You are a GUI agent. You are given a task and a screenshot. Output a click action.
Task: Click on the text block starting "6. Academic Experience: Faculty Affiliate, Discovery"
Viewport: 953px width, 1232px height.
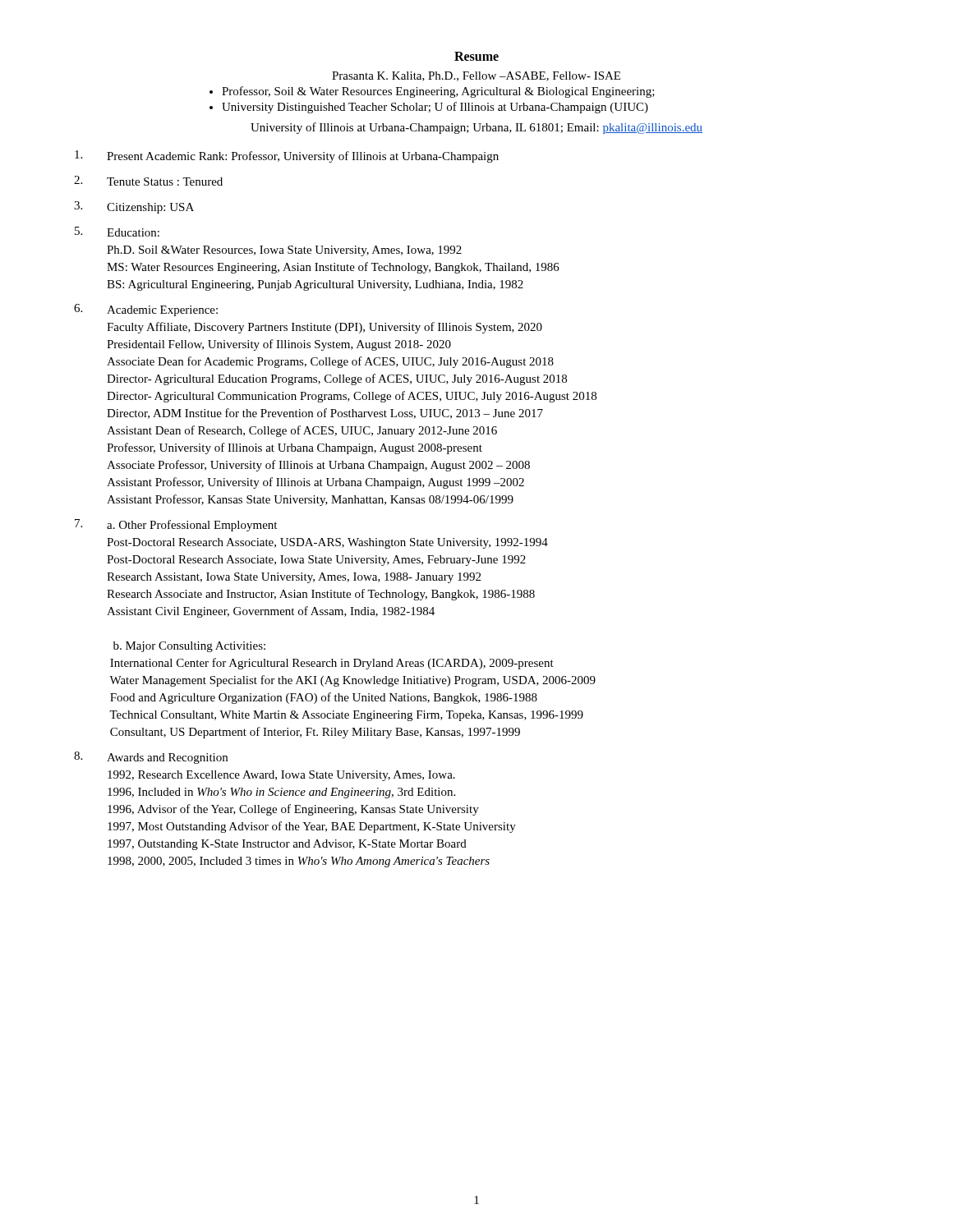476,405
